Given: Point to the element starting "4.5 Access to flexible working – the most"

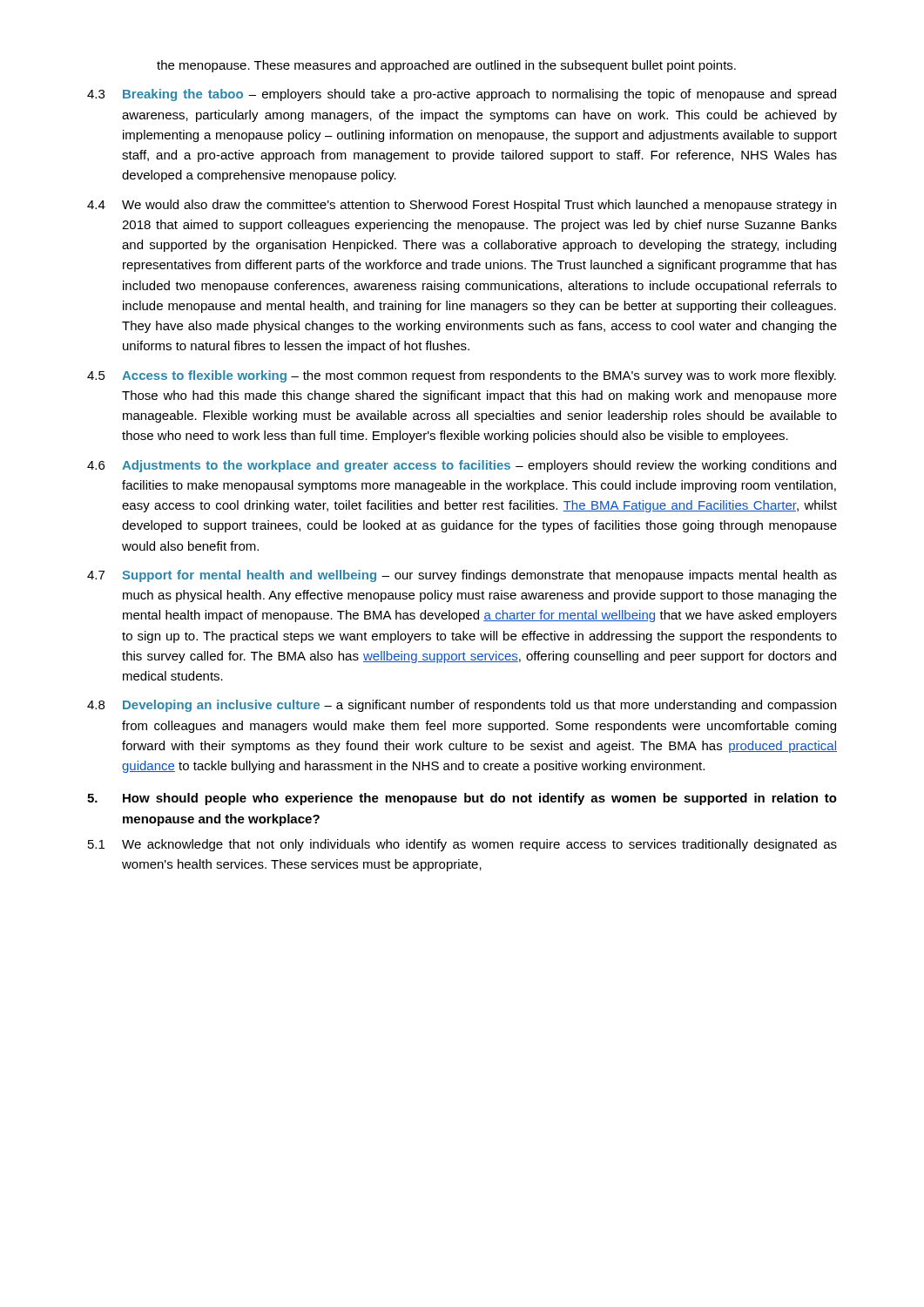Looking at the screenshot, I should [462, 405].
